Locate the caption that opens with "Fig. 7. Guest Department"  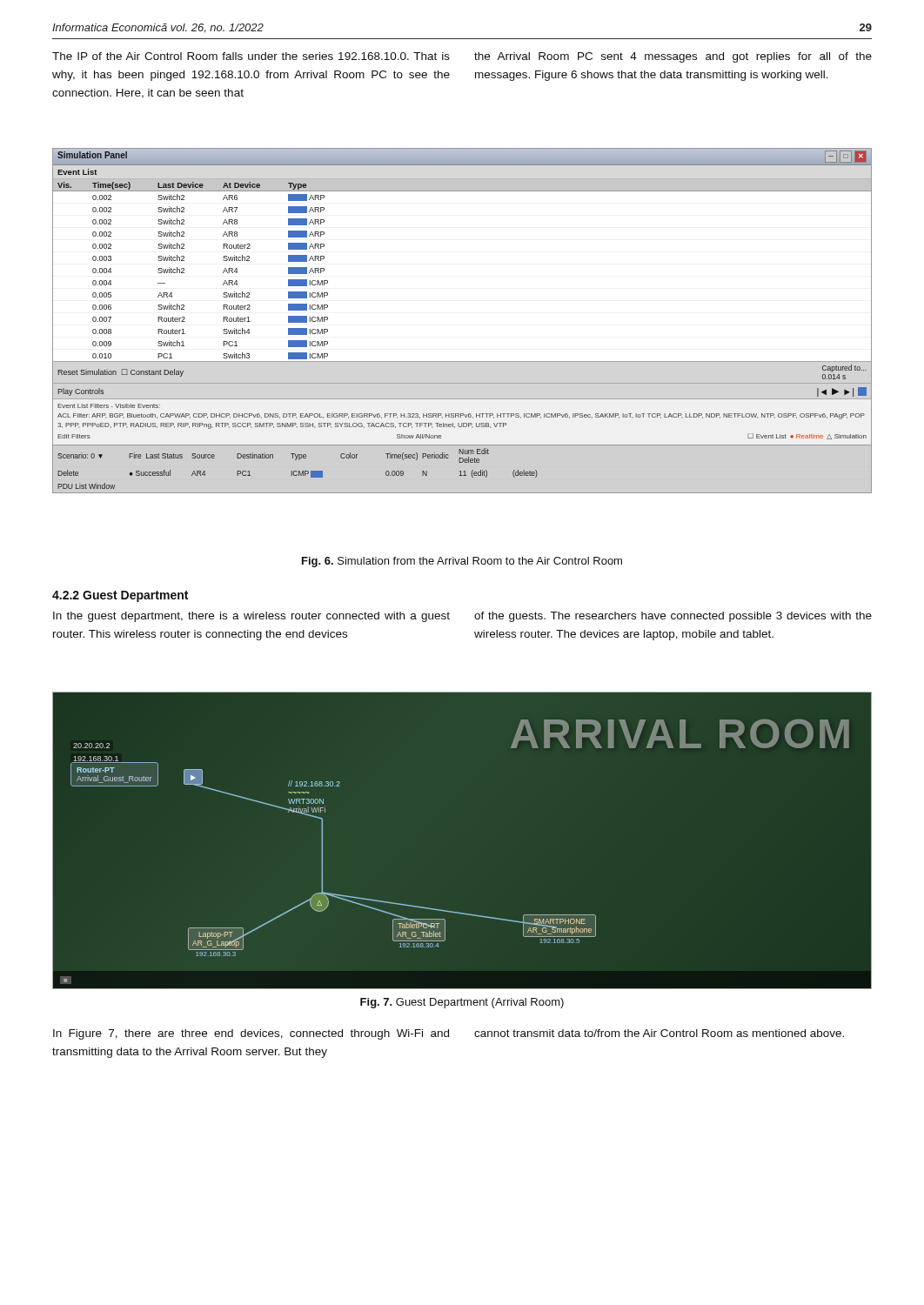click(462, 1002)
